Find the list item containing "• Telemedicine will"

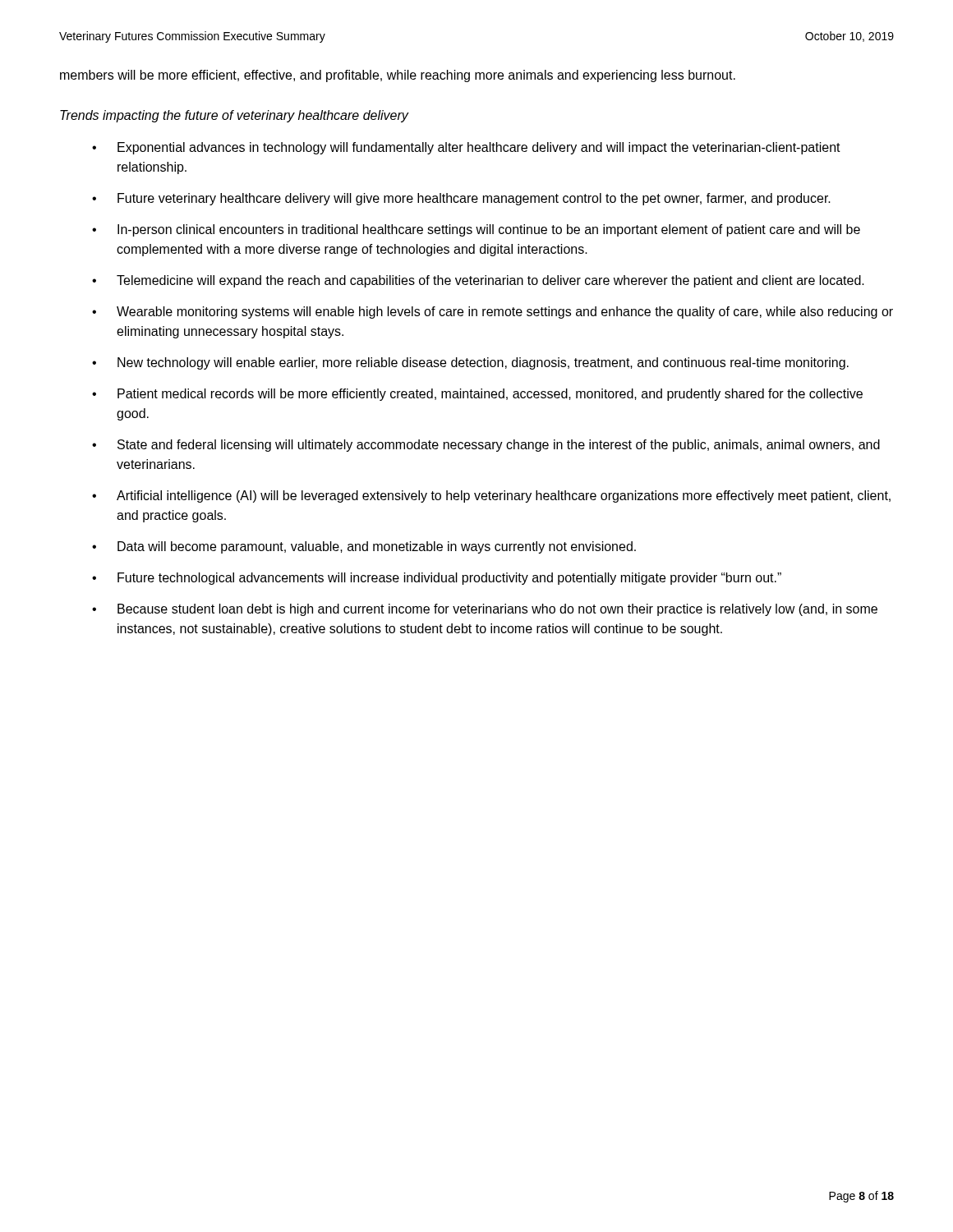point(493,281)
